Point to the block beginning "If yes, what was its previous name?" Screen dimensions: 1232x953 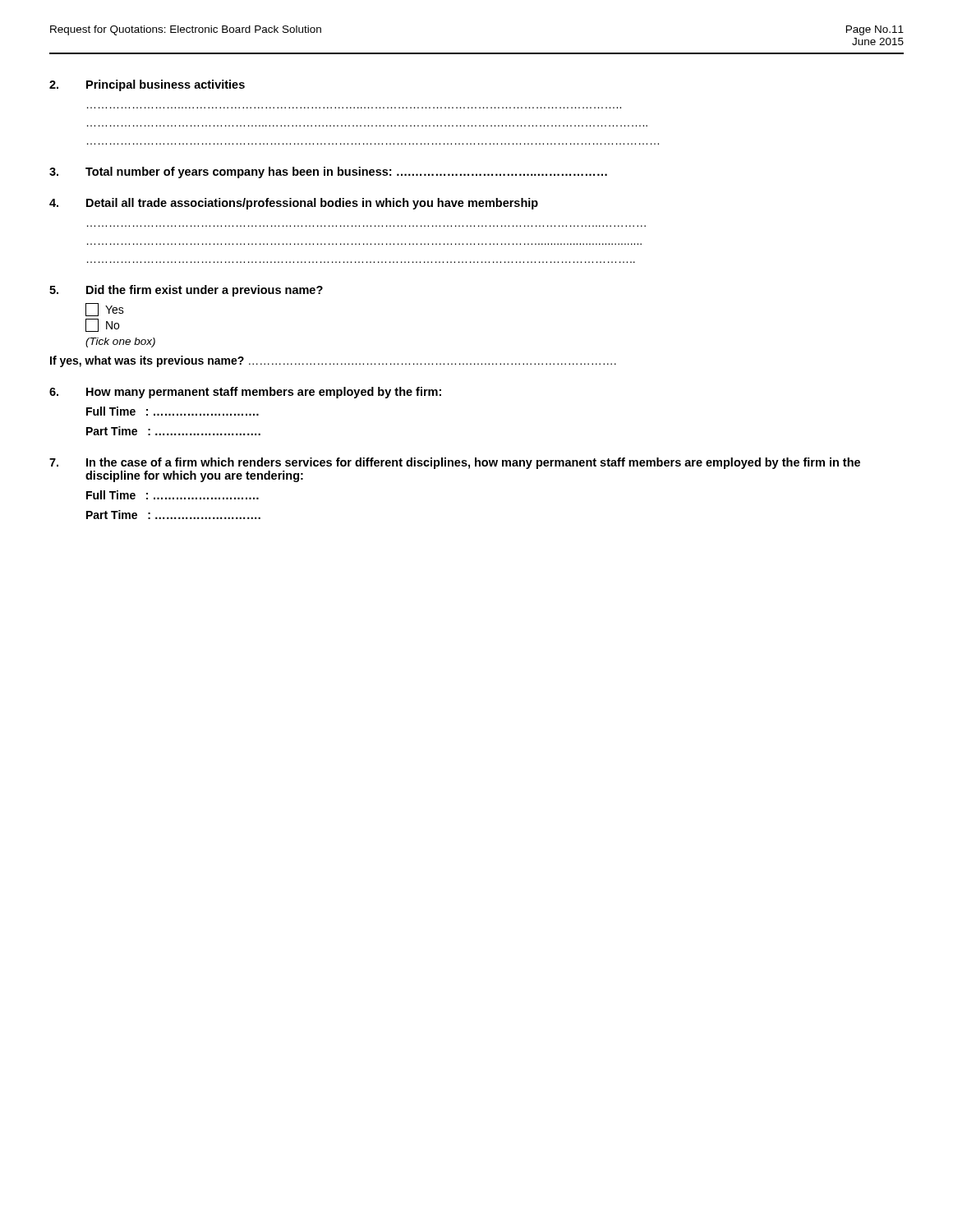(333, 361)
